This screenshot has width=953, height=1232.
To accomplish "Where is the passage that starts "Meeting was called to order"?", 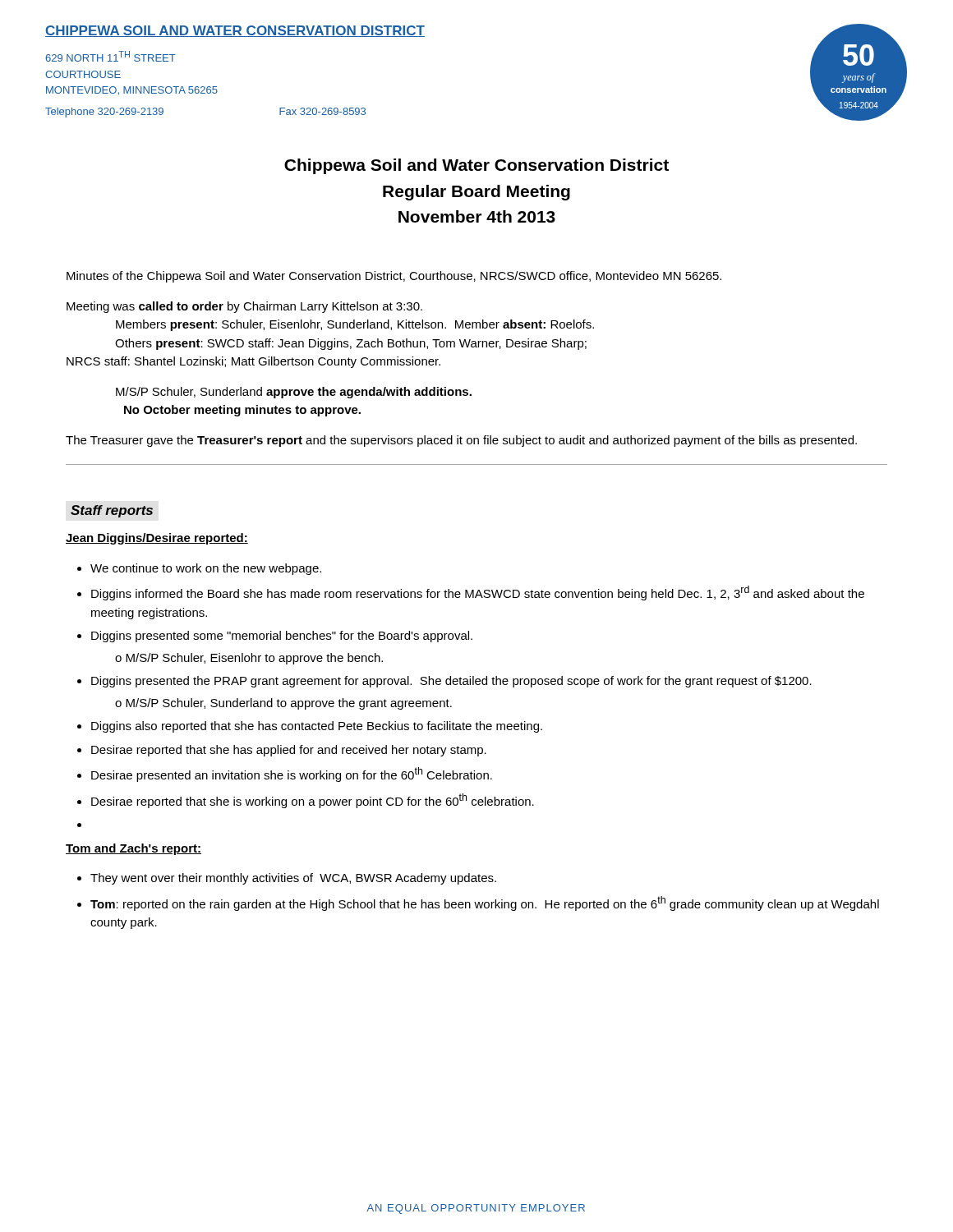I will [x=330, y=333].
